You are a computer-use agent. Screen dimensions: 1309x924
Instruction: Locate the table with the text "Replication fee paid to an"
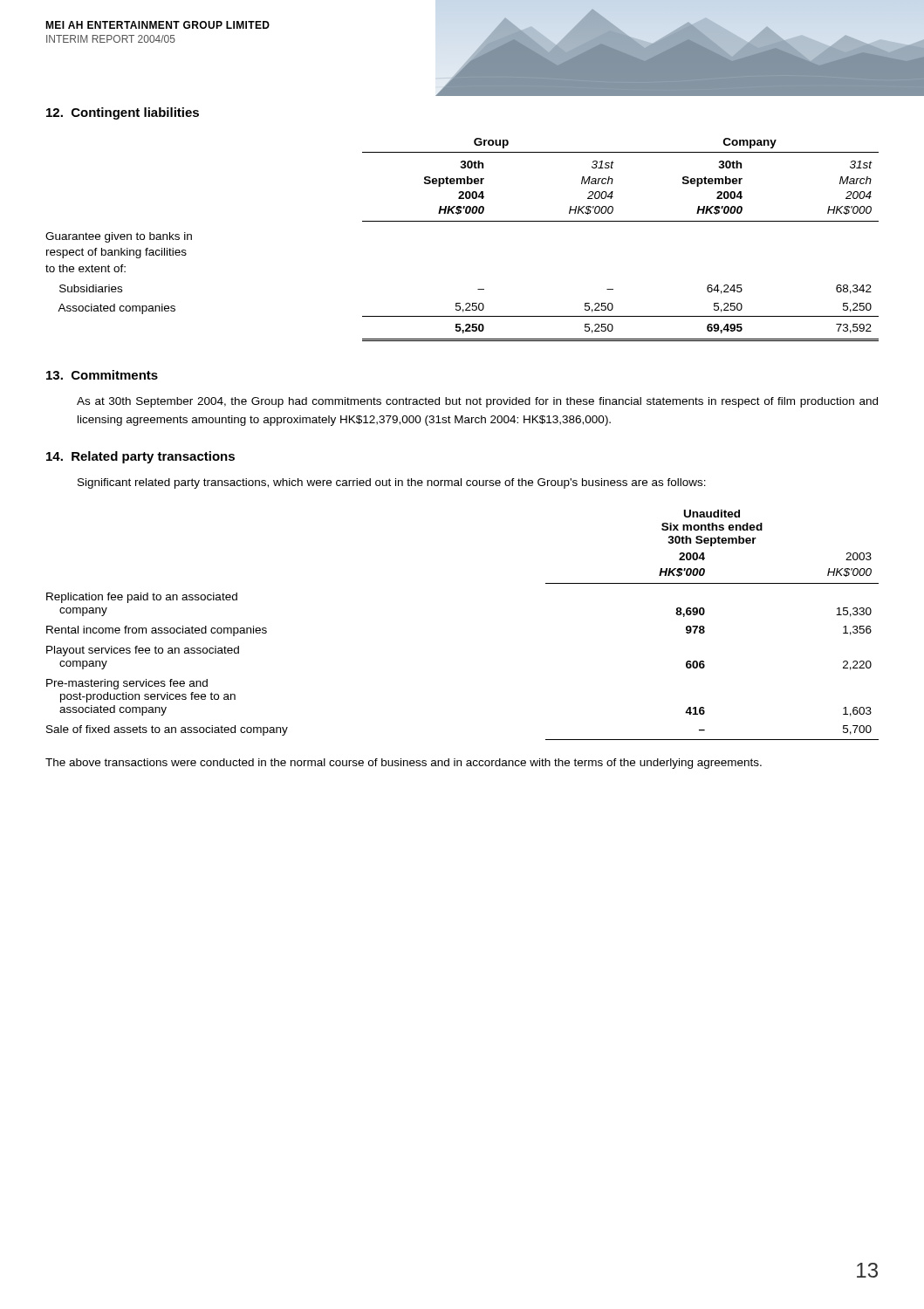462,623
